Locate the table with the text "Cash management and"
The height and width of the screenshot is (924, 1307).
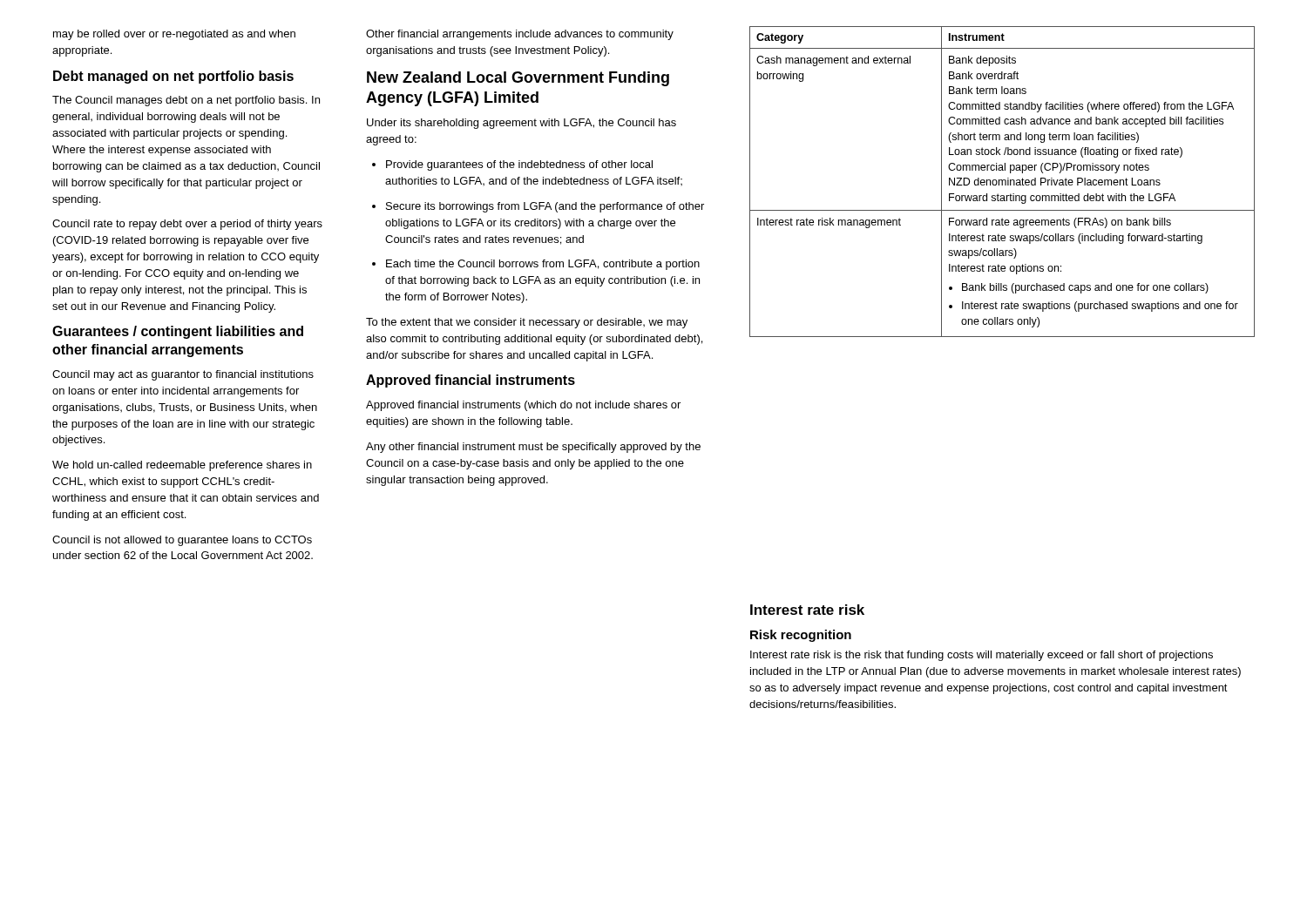[x=1002, y=182]
